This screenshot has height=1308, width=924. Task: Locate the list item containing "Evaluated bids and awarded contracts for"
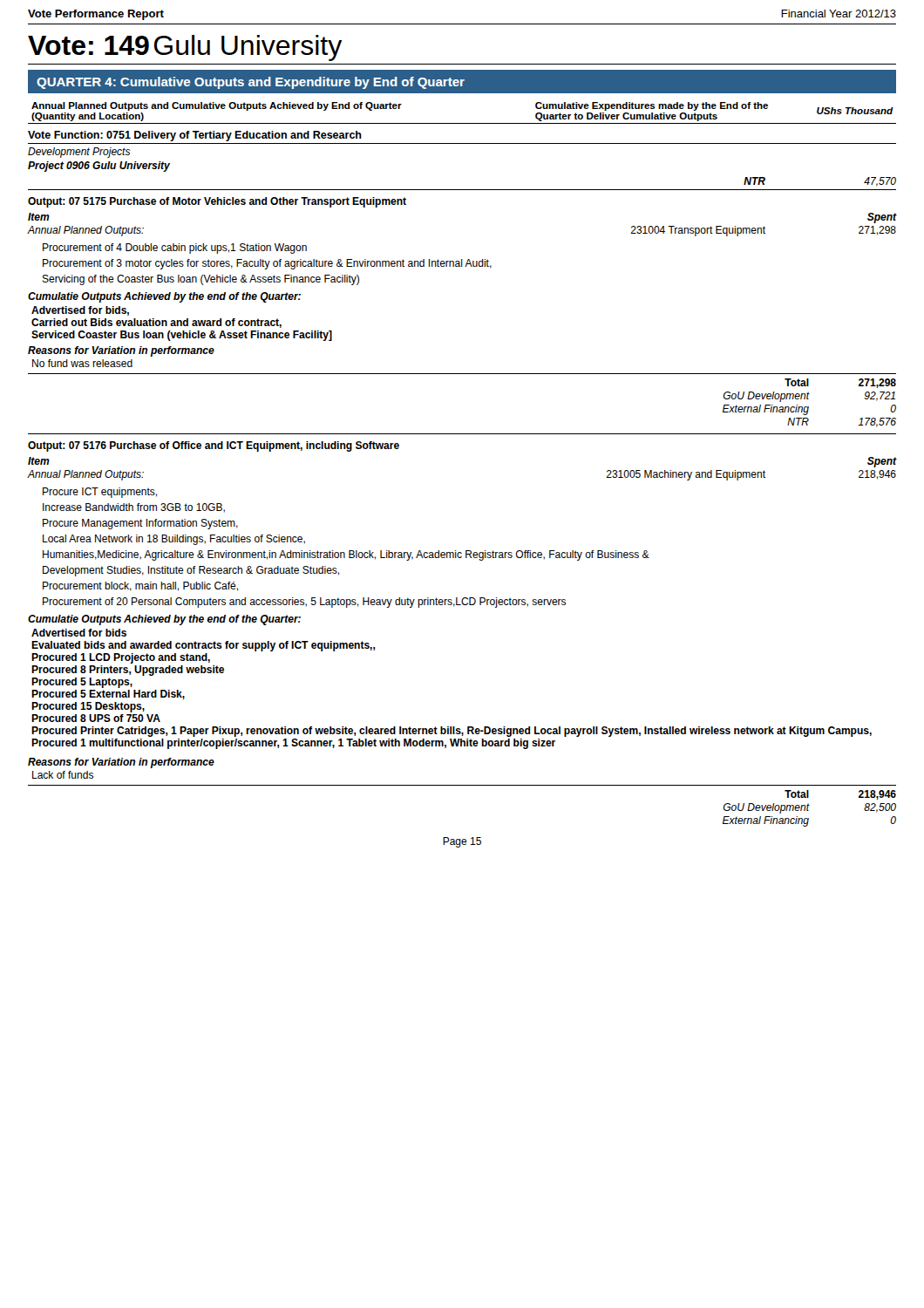click(203, 645)
